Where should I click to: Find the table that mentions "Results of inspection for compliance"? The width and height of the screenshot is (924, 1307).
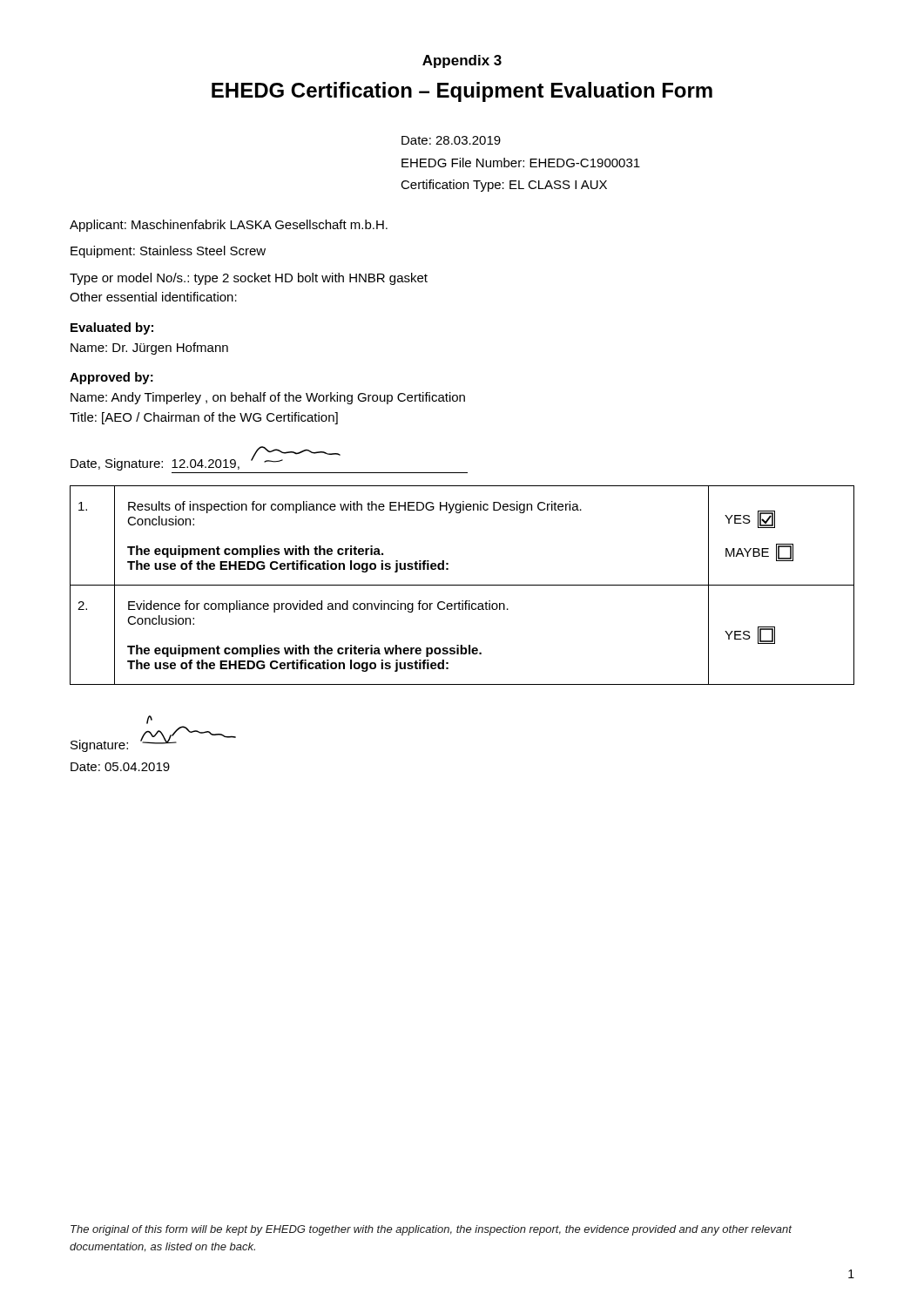click(x=462, y=585)
